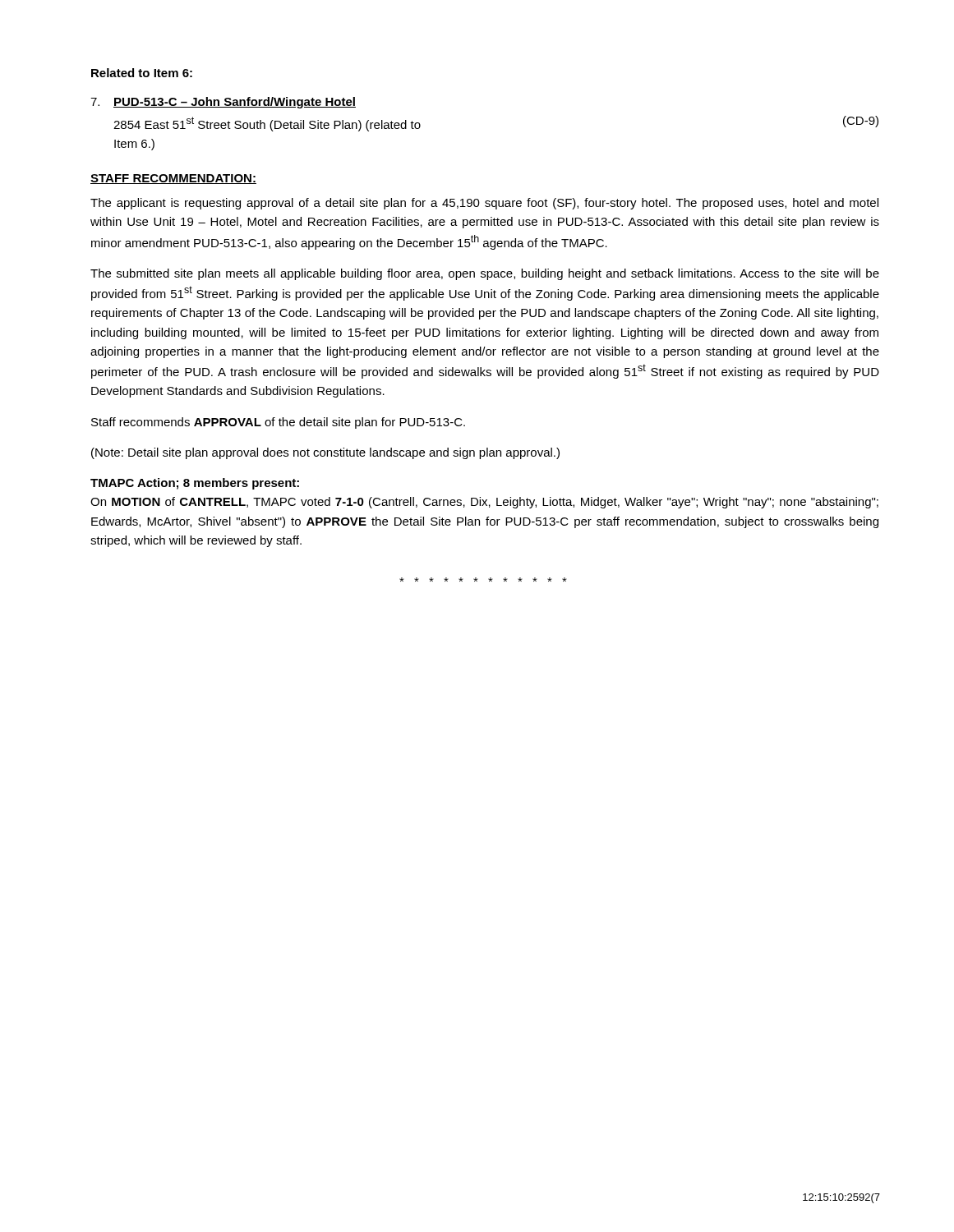Where is the passage that starts "The applicant is requesting"?
The width and height of the screenshot is (954, 1232).
[485, 222]
